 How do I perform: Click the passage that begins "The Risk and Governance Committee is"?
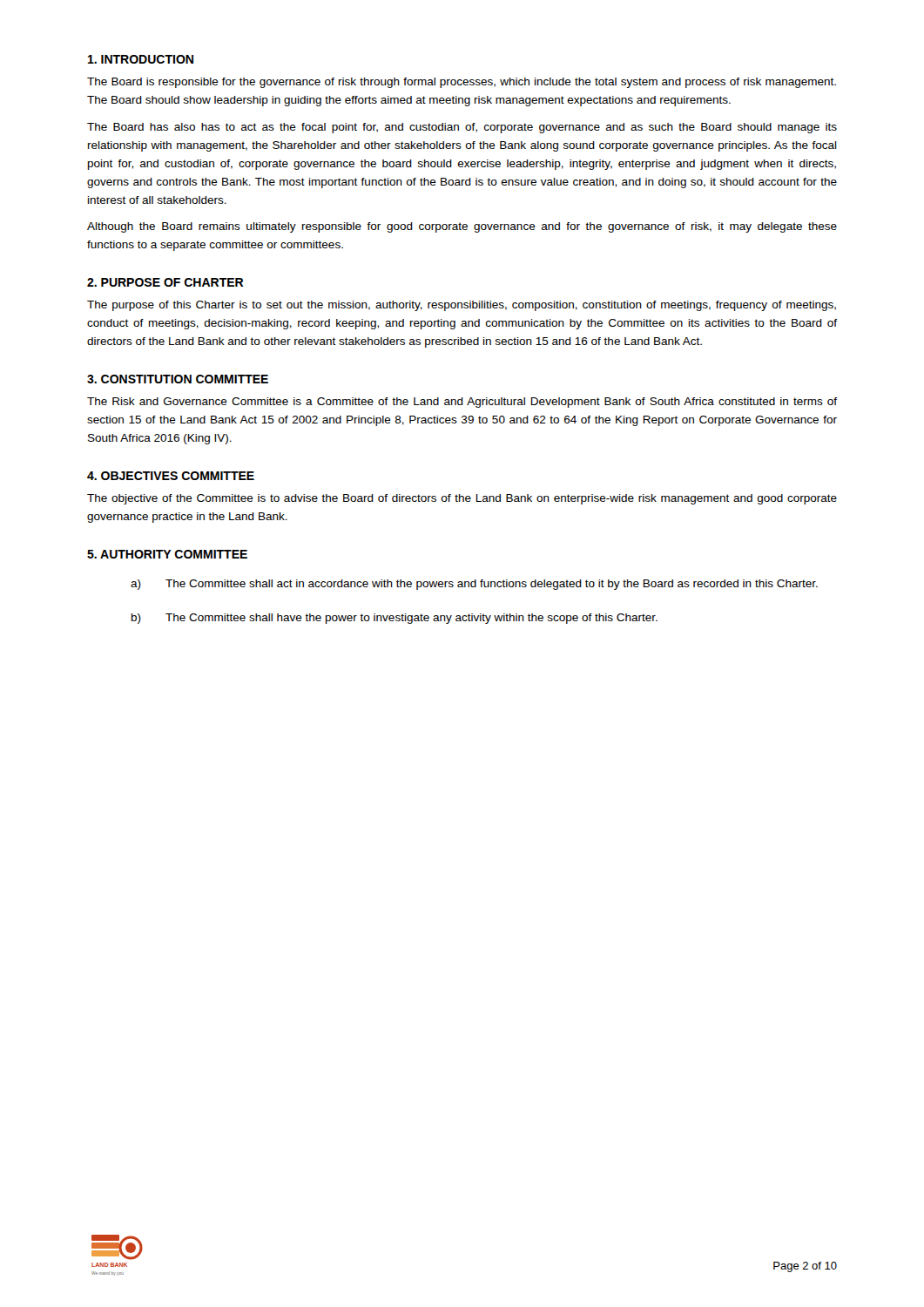pyautogui.click(x=462, y=419)
